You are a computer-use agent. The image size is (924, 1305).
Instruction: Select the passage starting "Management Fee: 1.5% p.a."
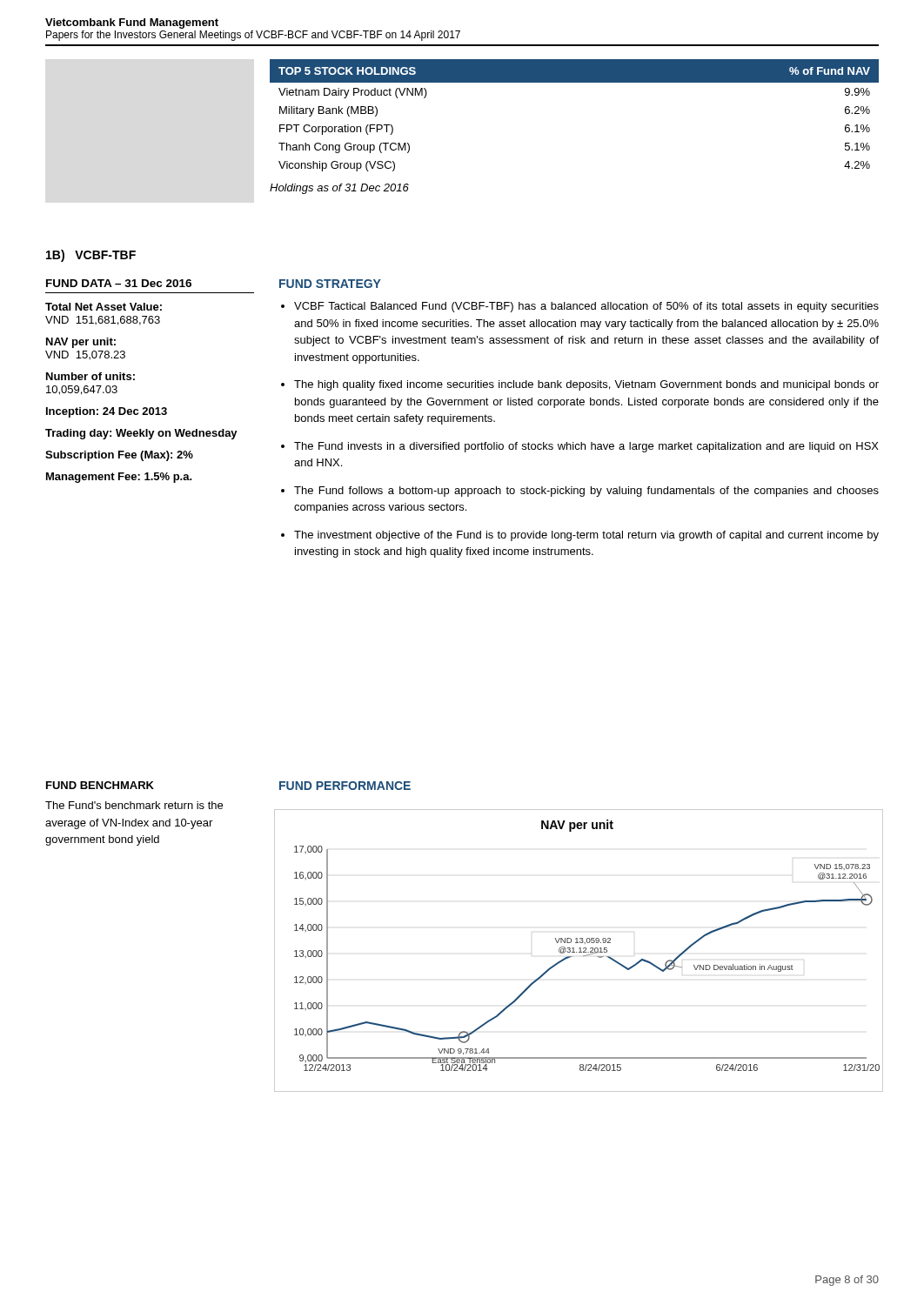tap(150, 476)
